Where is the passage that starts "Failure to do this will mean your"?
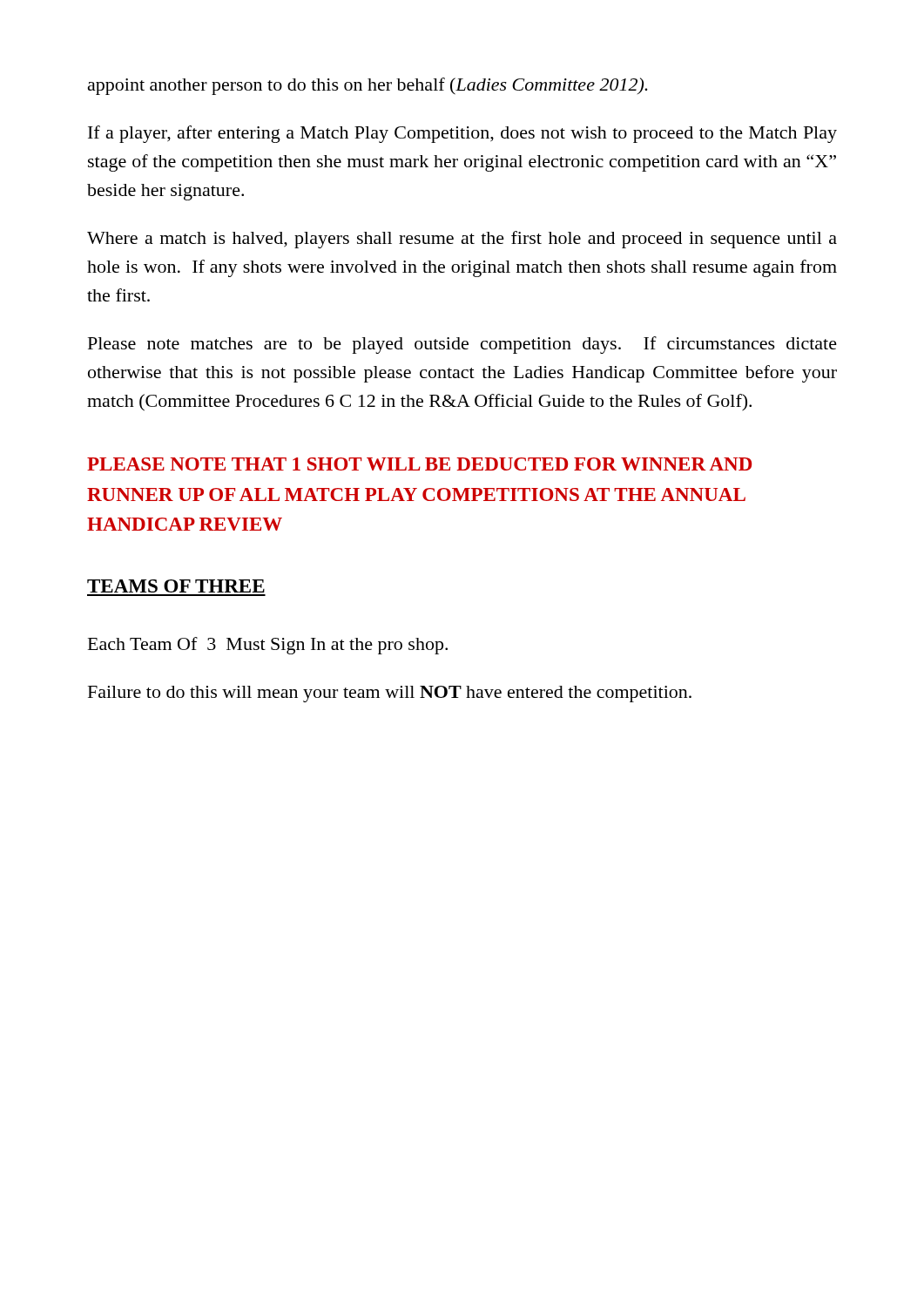This screenshot has height=1307, width=924. click(390, 691)
